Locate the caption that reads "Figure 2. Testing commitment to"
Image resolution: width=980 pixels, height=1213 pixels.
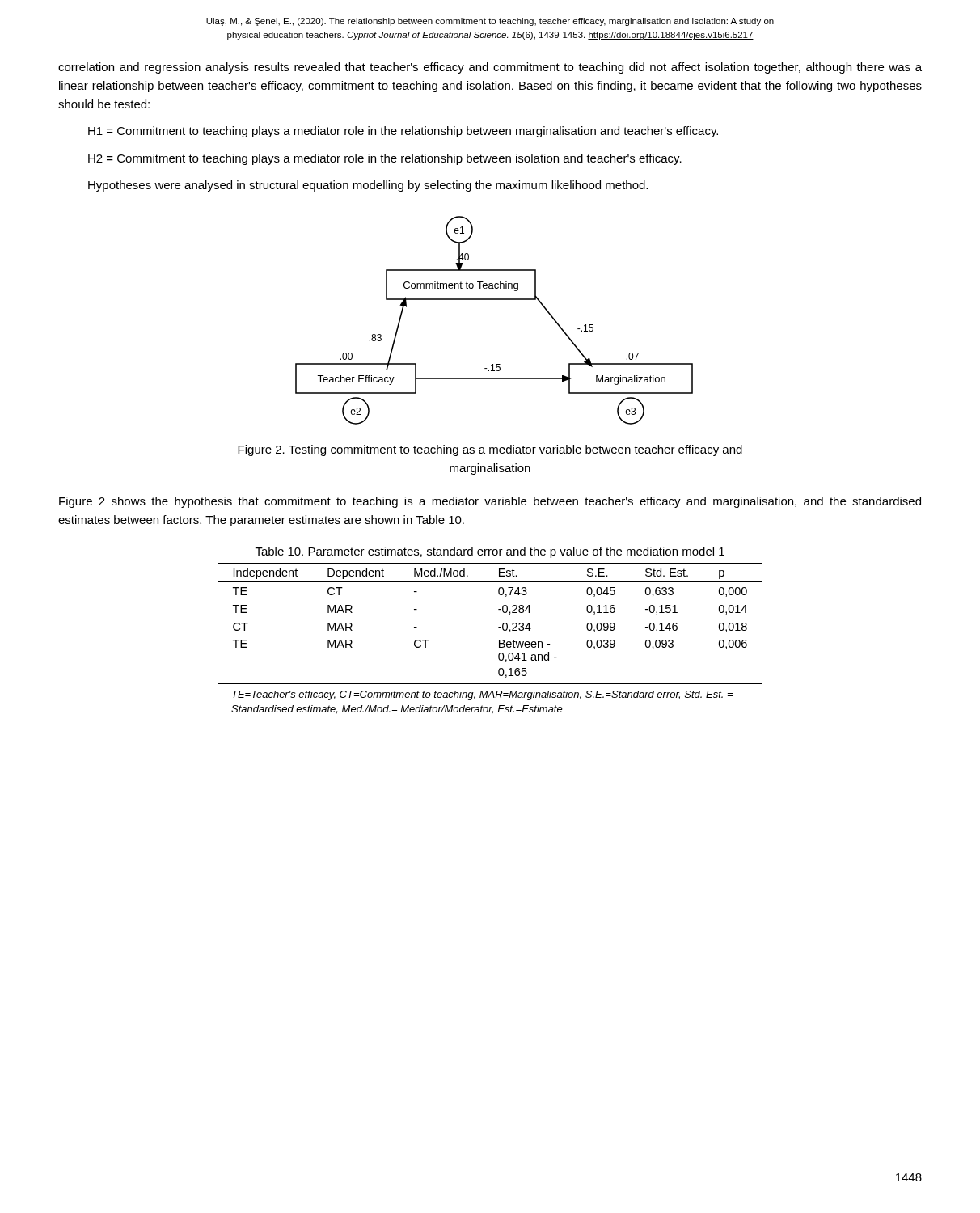(490, 458)
